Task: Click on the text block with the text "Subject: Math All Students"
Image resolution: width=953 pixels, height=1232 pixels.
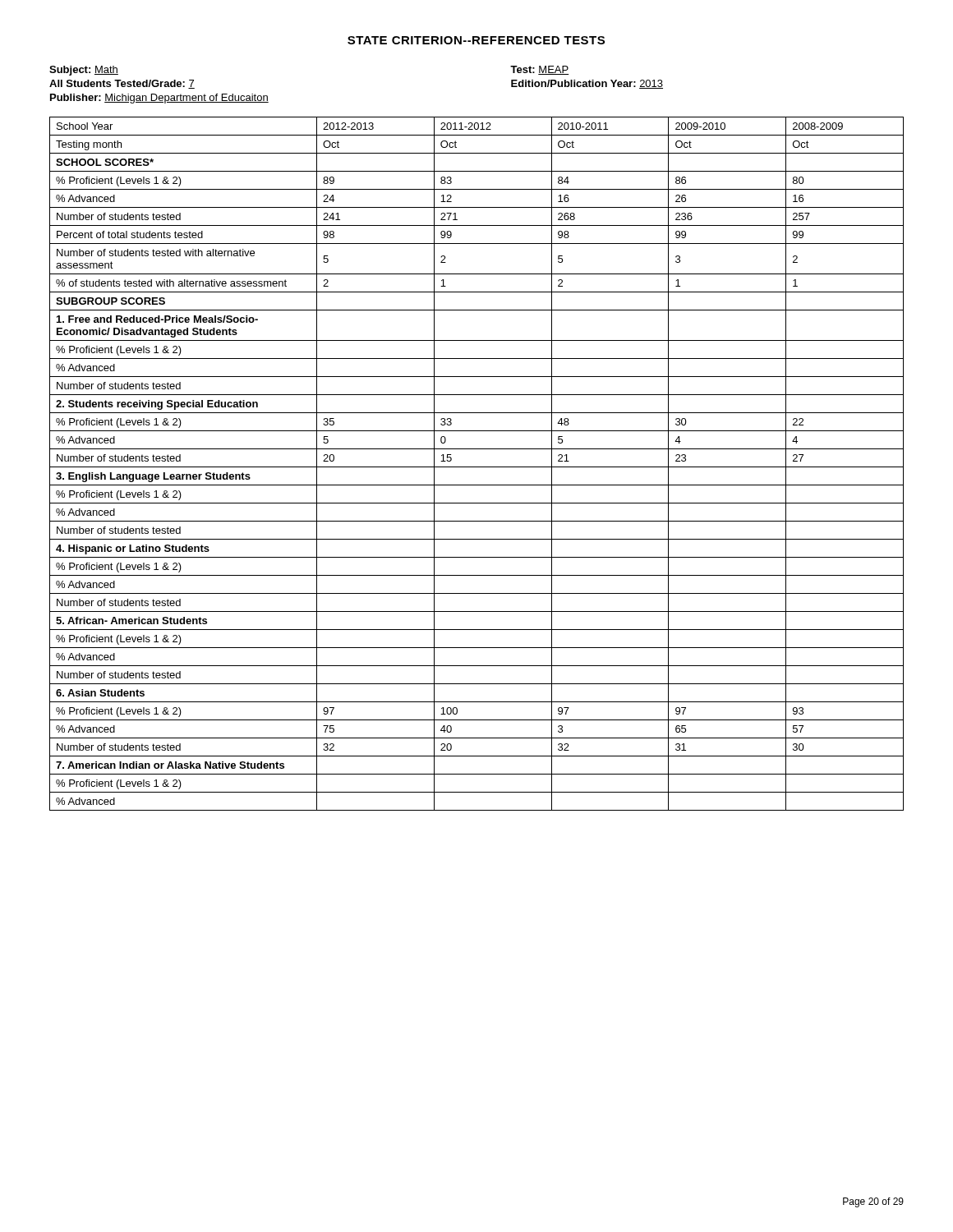Action: click(x=84, y=71)
